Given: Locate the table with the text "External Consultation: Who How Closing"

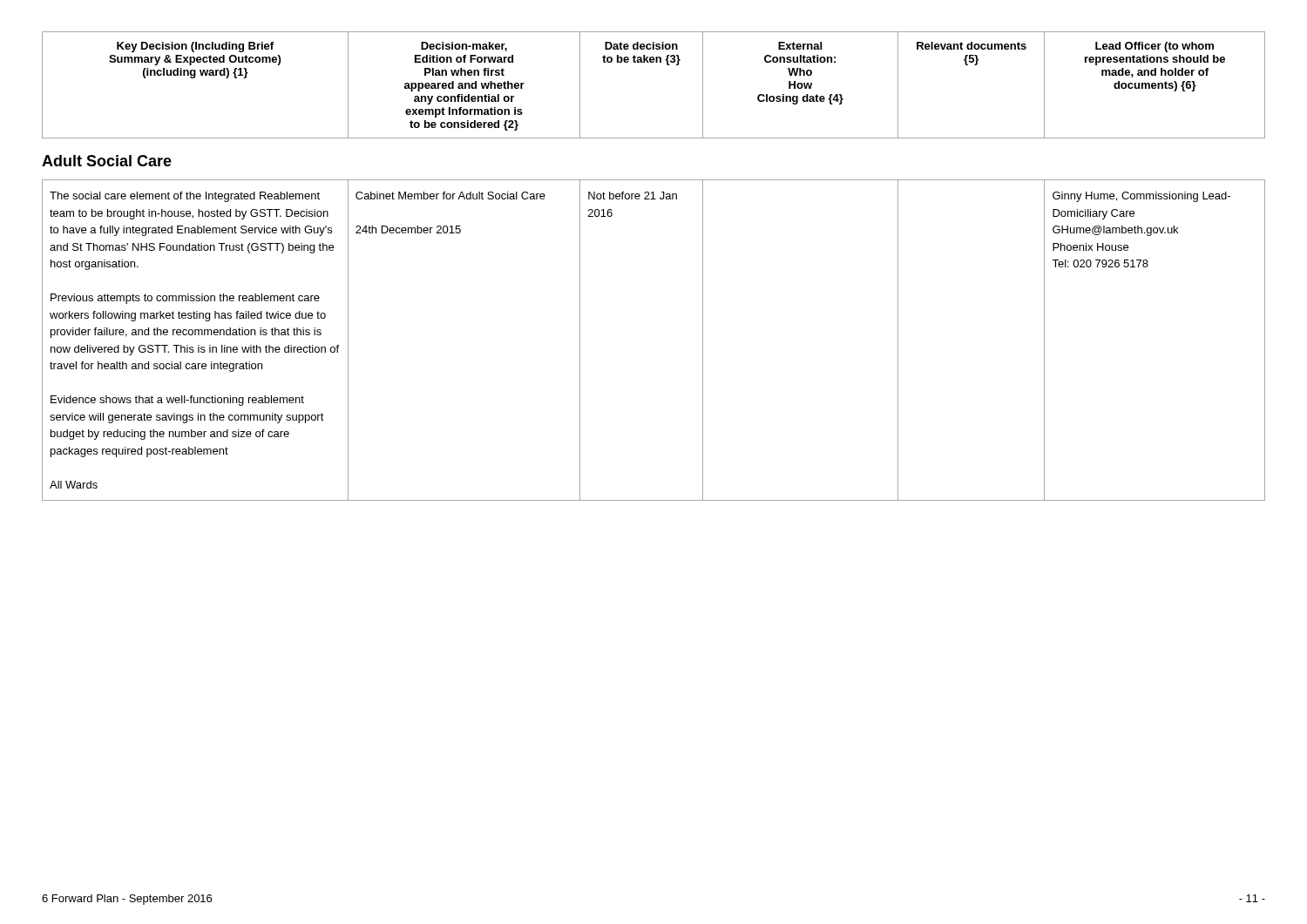Looking at the screenshot, I should coord(654,85).
